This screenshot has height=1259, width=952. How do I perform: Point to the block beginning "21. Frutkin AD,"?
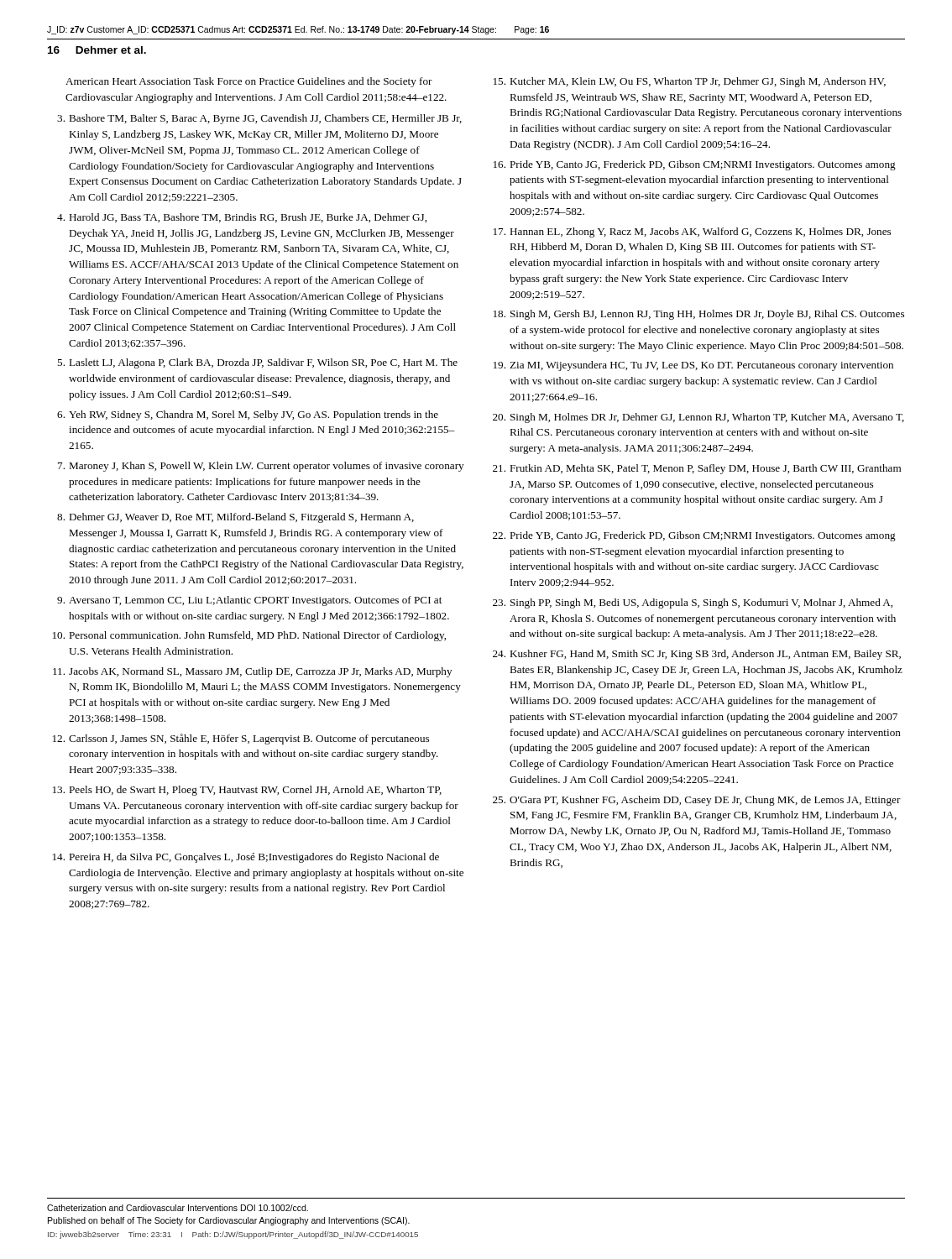pyautogui.click(x=696, y=492)
